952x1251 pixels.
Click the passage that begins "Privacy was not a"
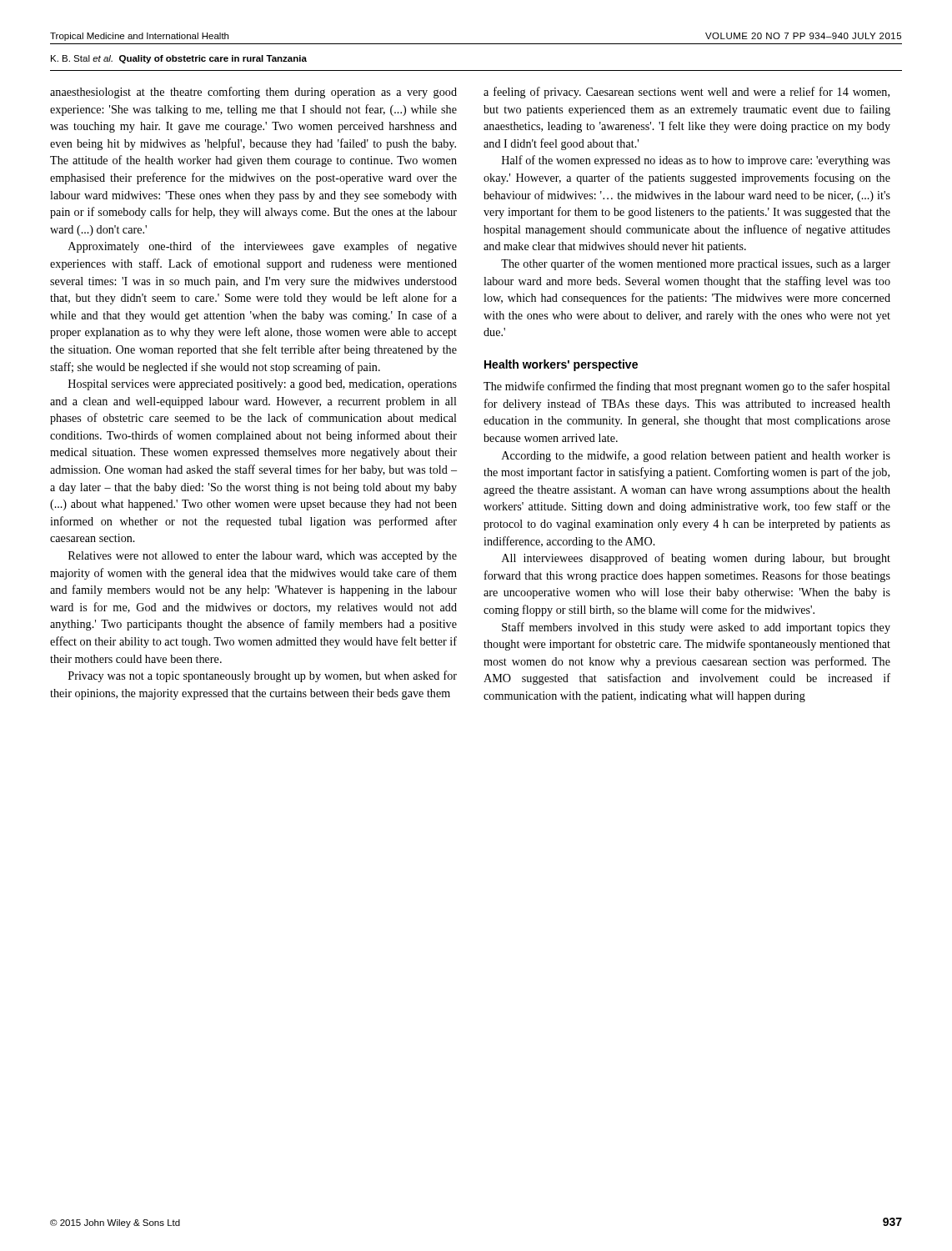(x=253, y=685)
